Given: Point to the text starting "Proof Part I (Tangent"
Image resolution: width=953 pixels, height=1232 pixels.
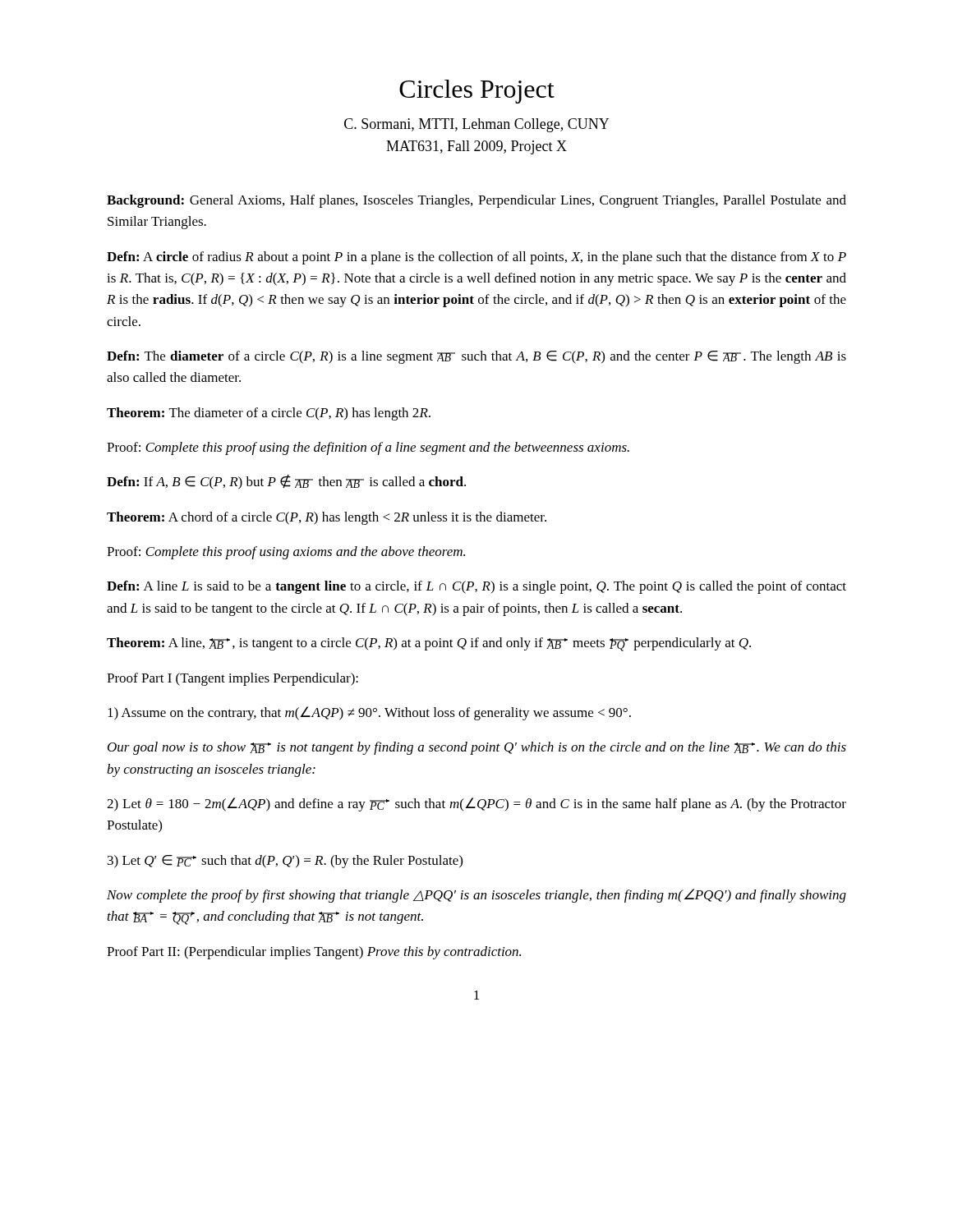Looking at the screenshot, I should point(233,678).
